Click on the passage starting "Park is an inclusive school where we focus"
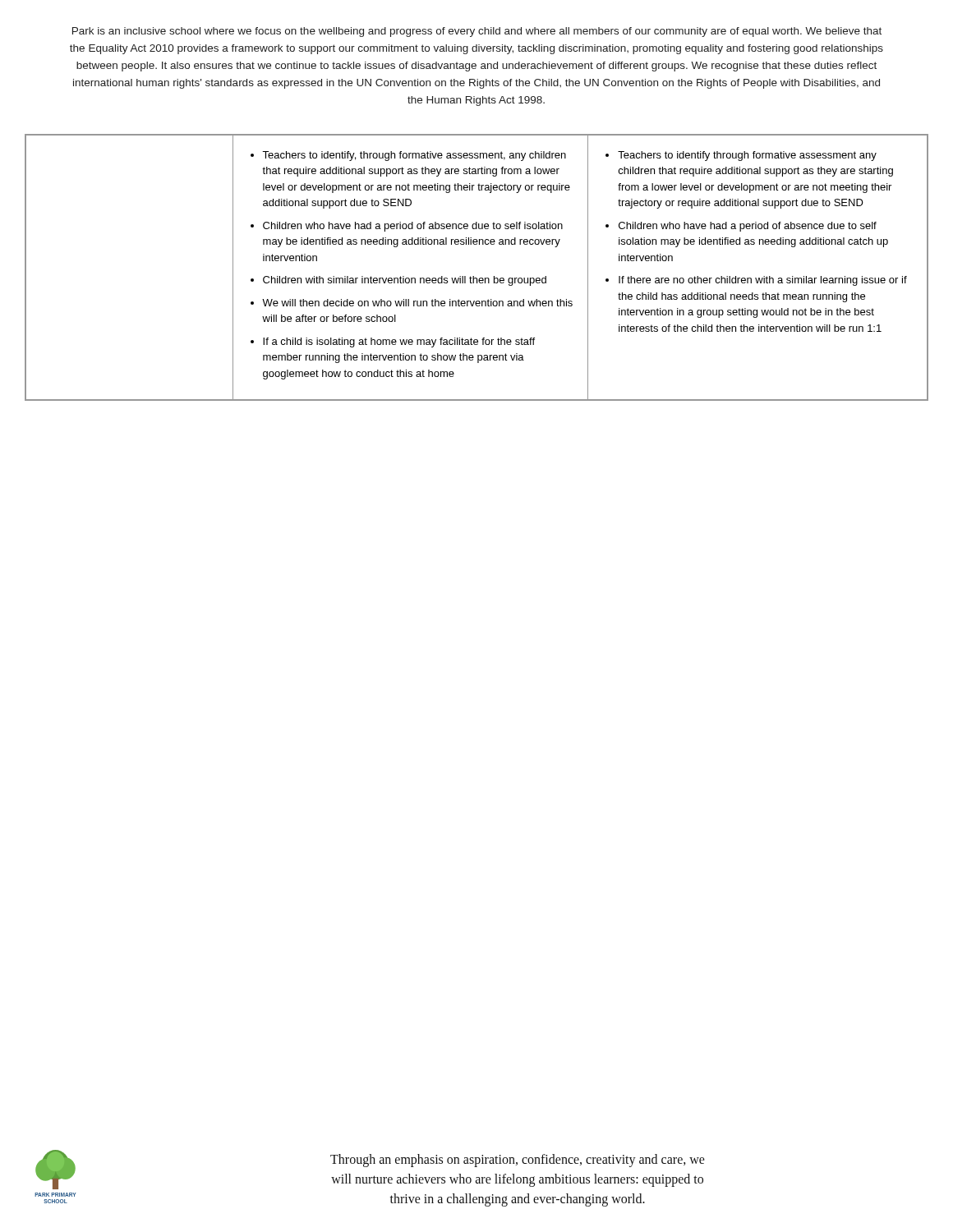Screen dimensions: 1232x953 point(476,65)
